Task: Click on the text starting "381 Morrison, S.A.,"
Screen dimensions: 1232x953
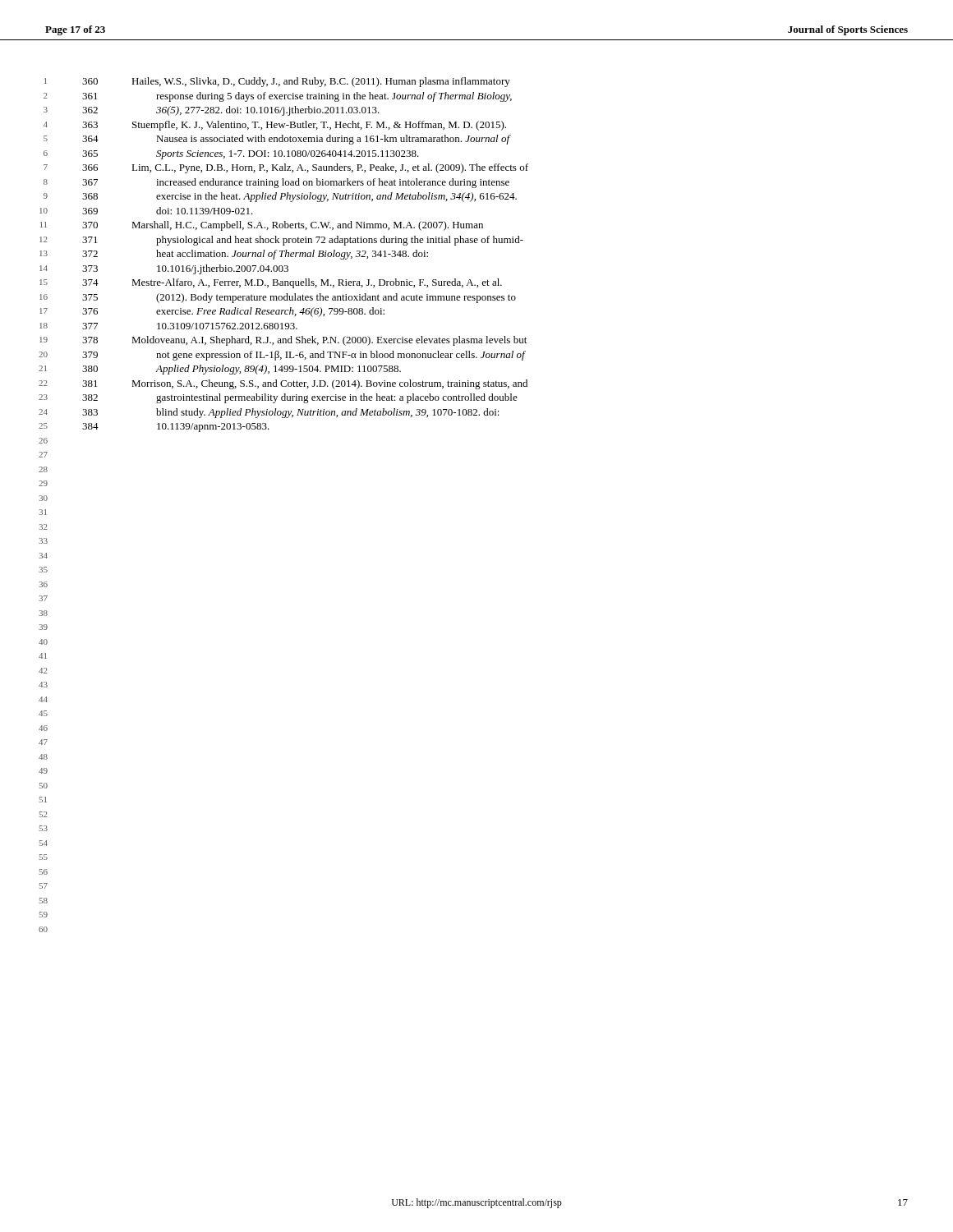Action: click(493, 383)
